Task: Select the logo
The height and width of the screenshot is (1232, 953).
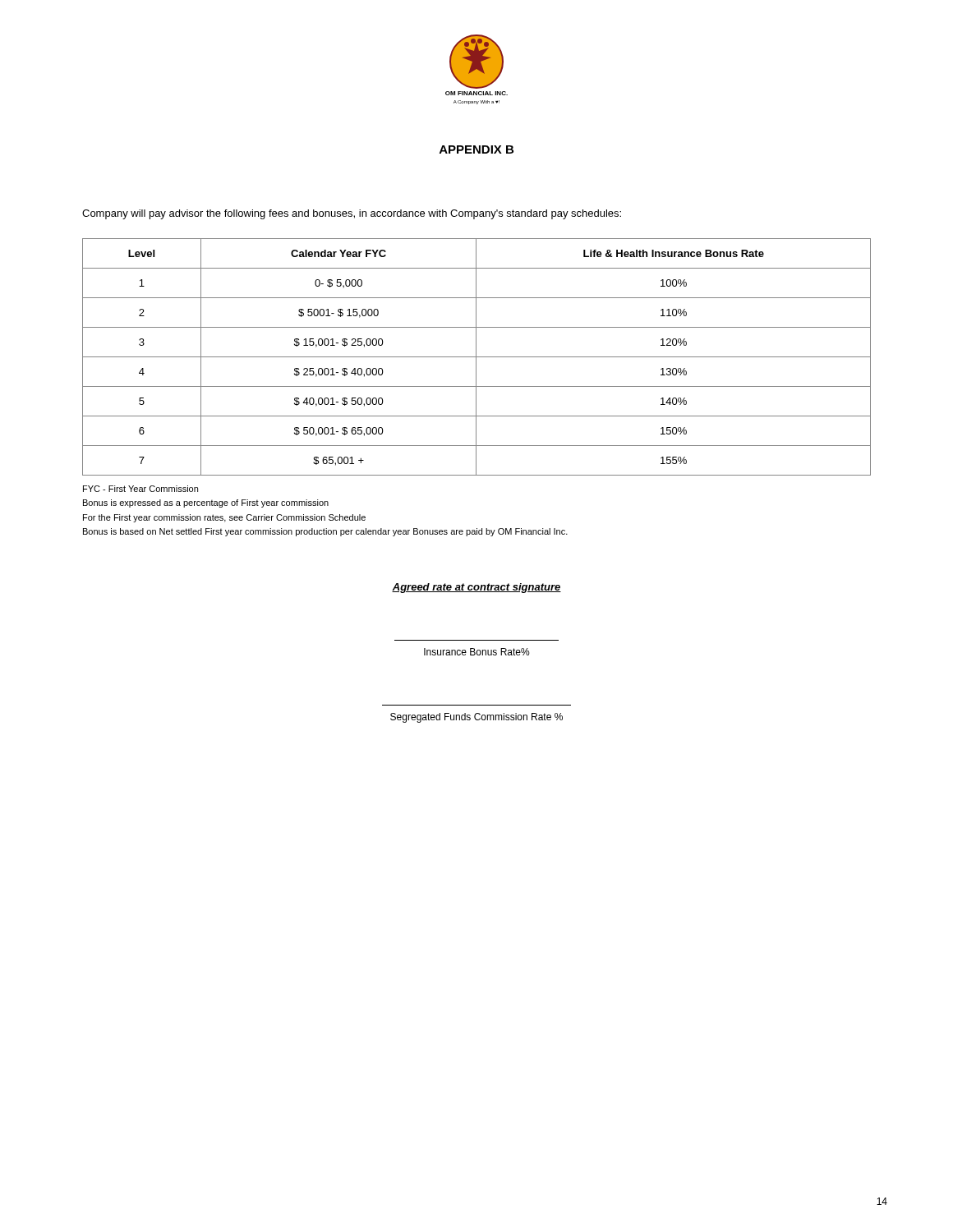Action: [x=476, y=55]
